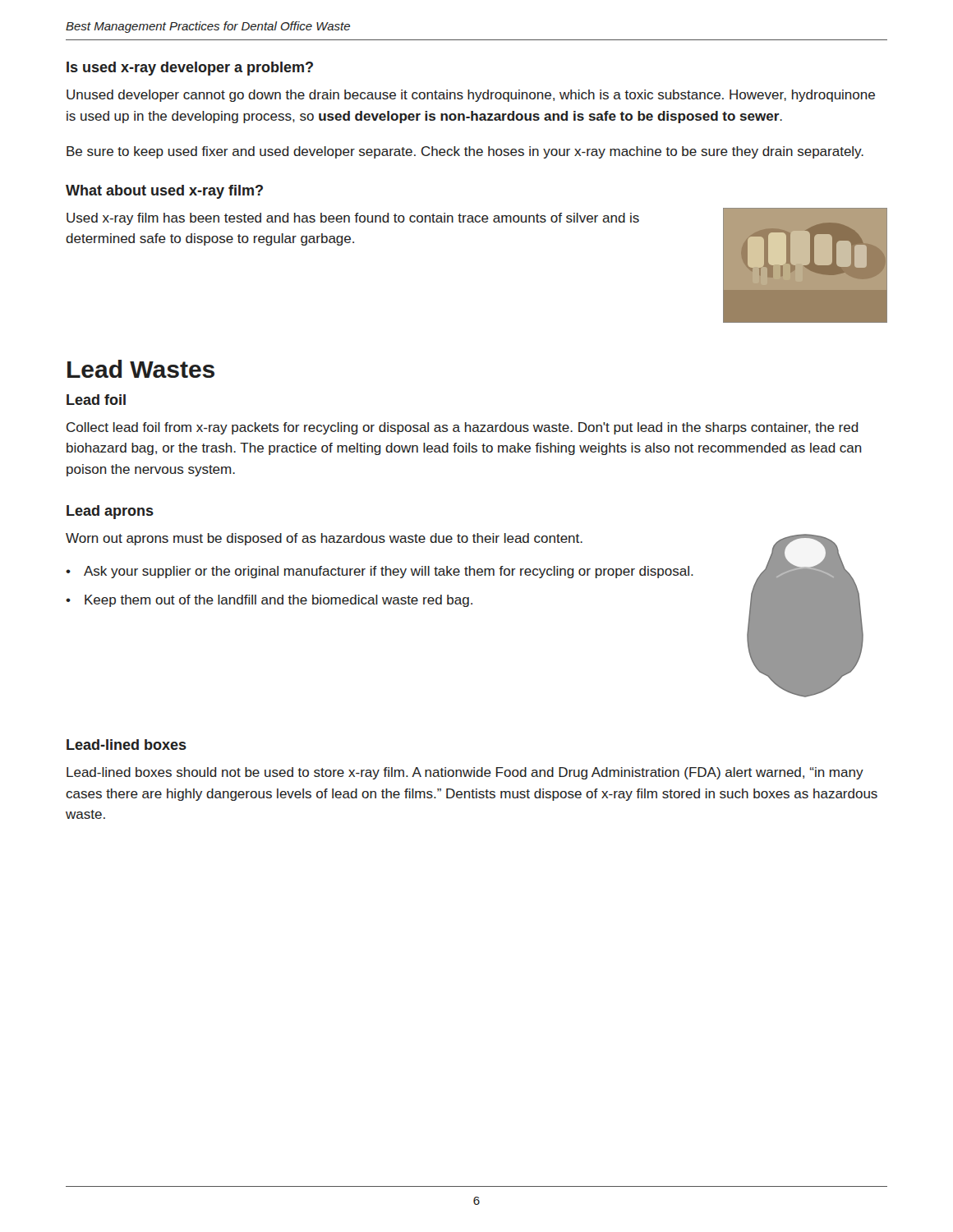The image size is (953, 1232).
Task: Find the illustration
Action: point(805,618)
